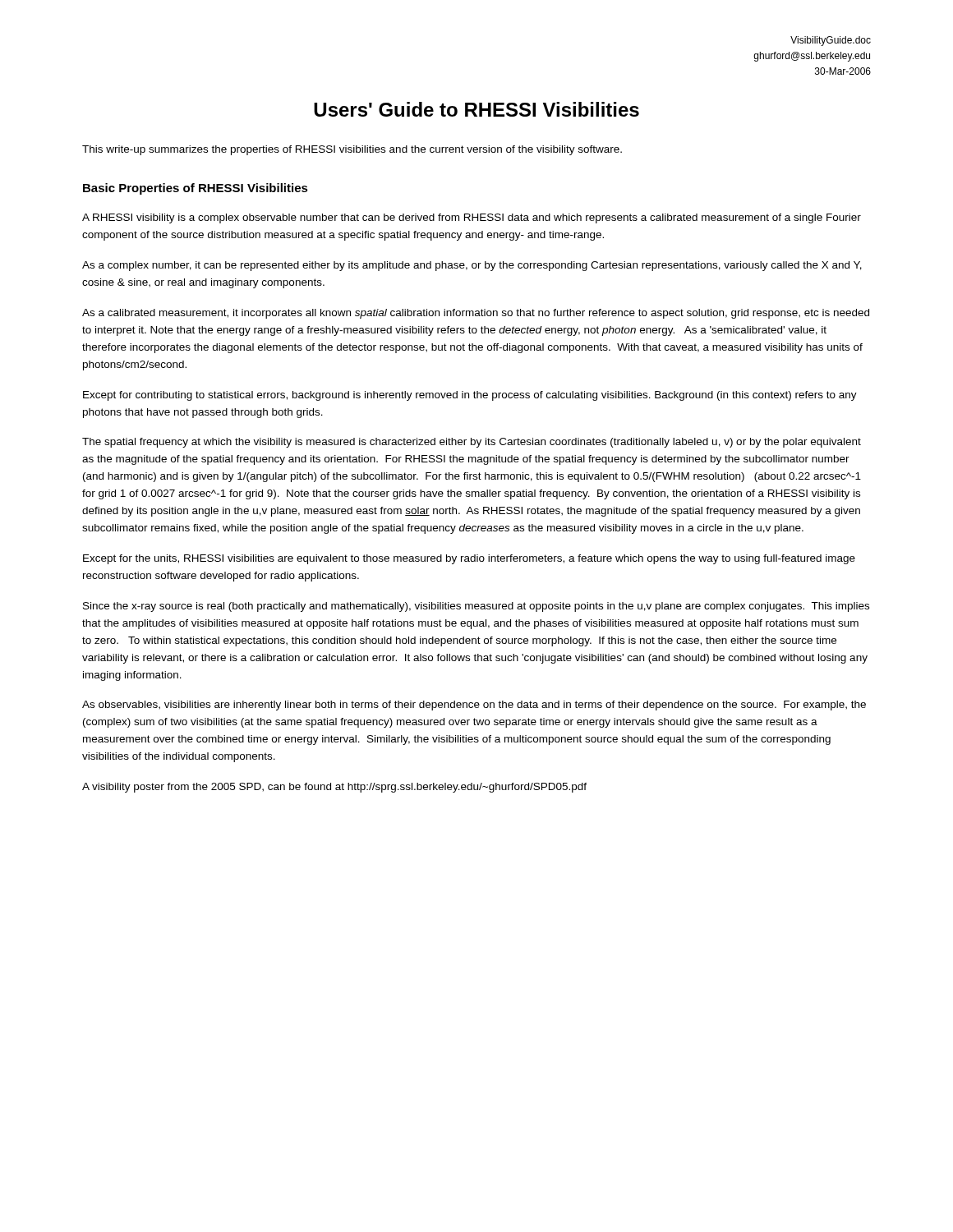Click on the text block containing "Except for the units,"
Viewport: 953px width, 1232px height.
(469, 567)
